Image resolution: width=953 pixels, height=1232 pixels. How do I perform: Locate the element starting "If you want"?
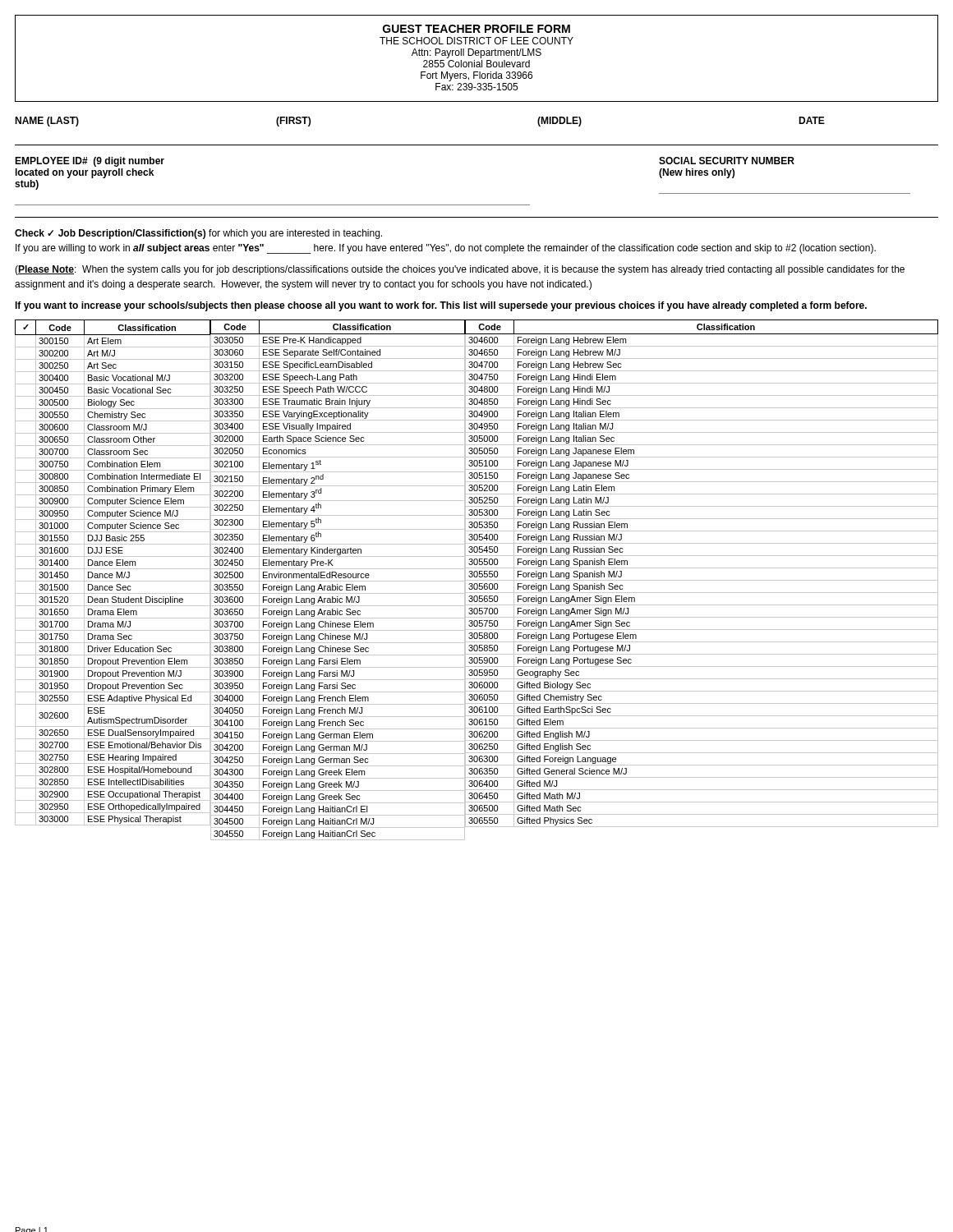tap(441, 306)
